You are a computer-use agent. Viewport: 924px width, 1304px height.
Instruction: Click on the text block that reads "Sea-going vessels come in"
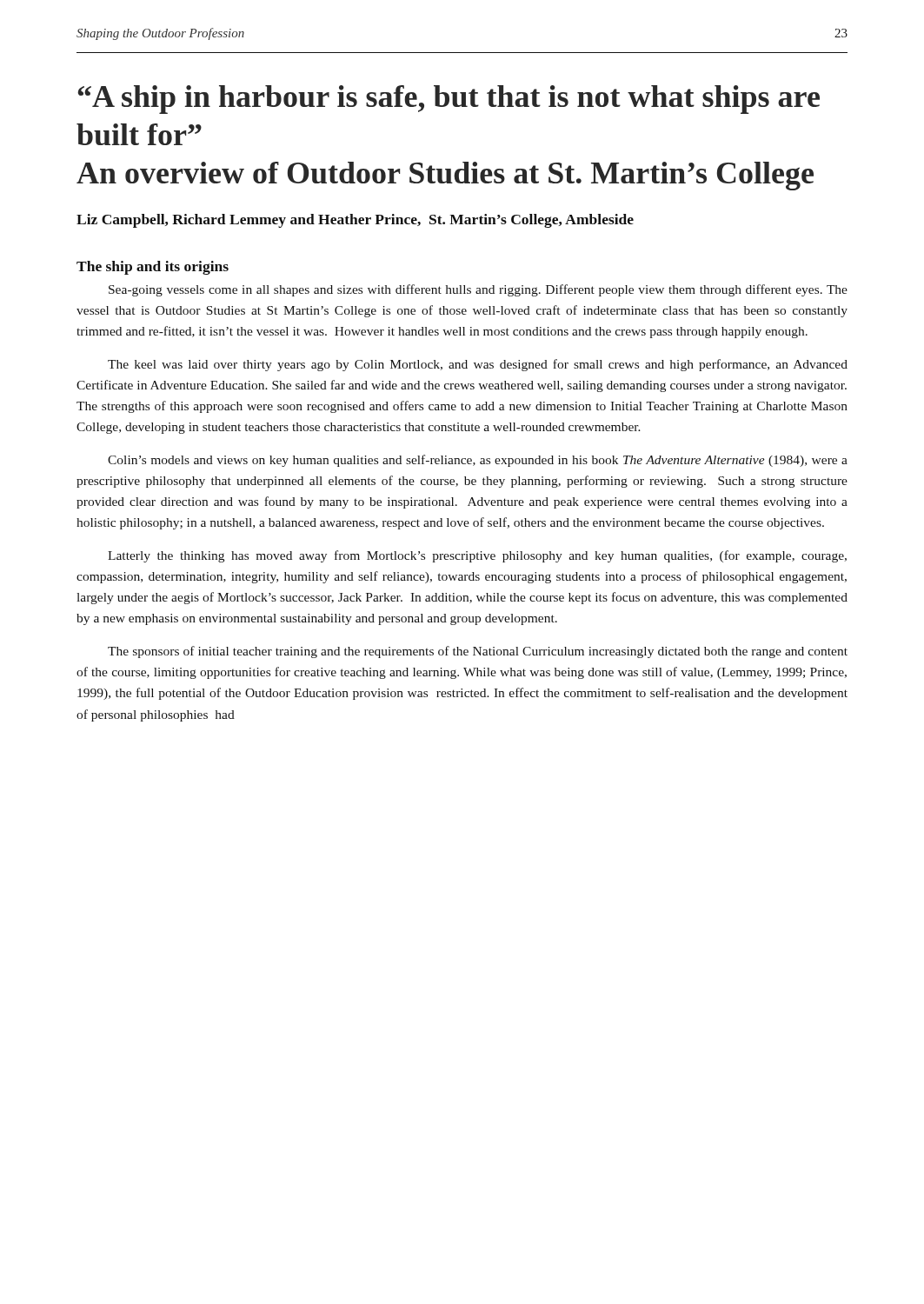[462, 310]
